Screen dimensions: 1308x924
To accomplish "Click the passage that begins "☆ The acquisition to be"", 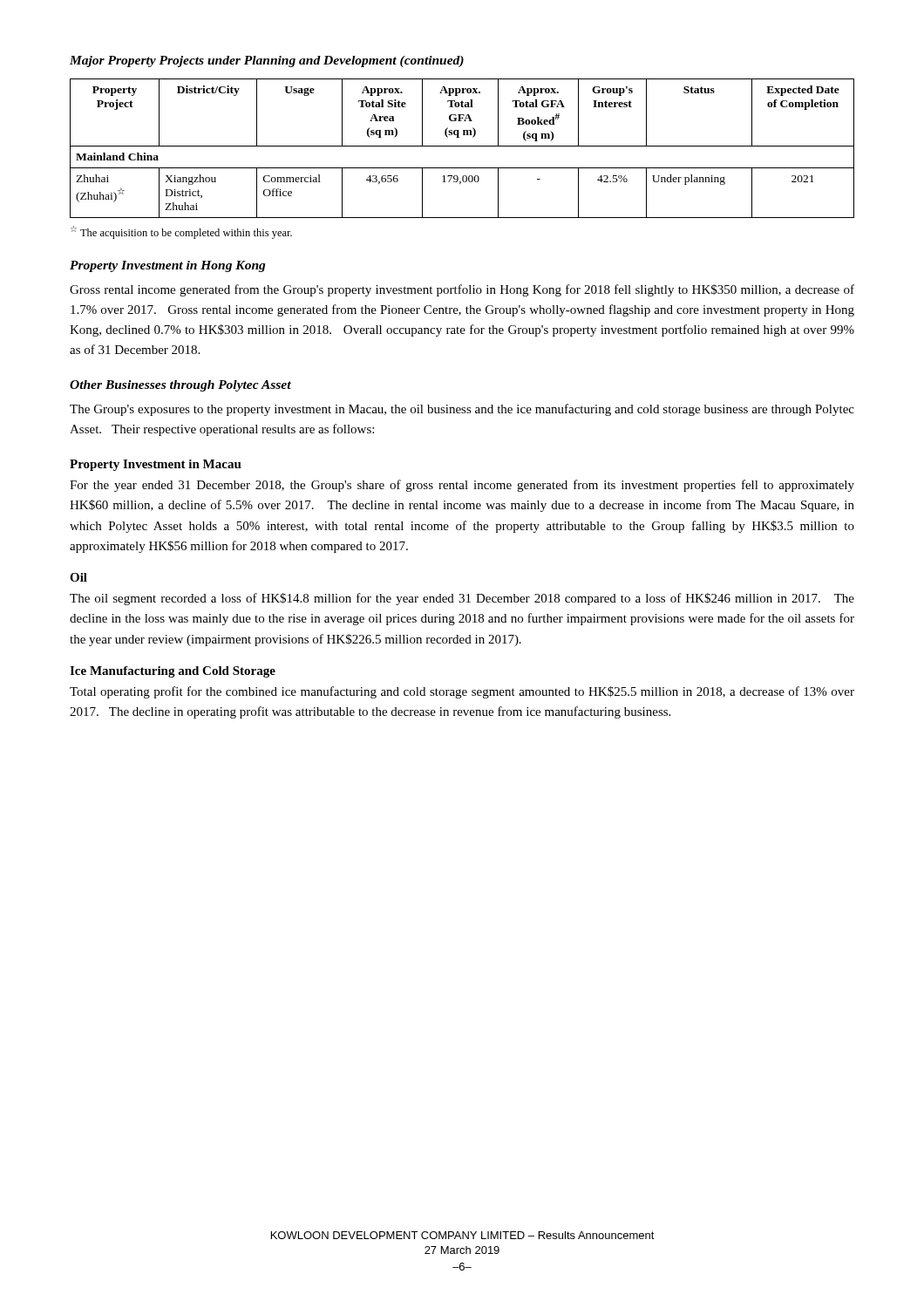I will 181,231.
